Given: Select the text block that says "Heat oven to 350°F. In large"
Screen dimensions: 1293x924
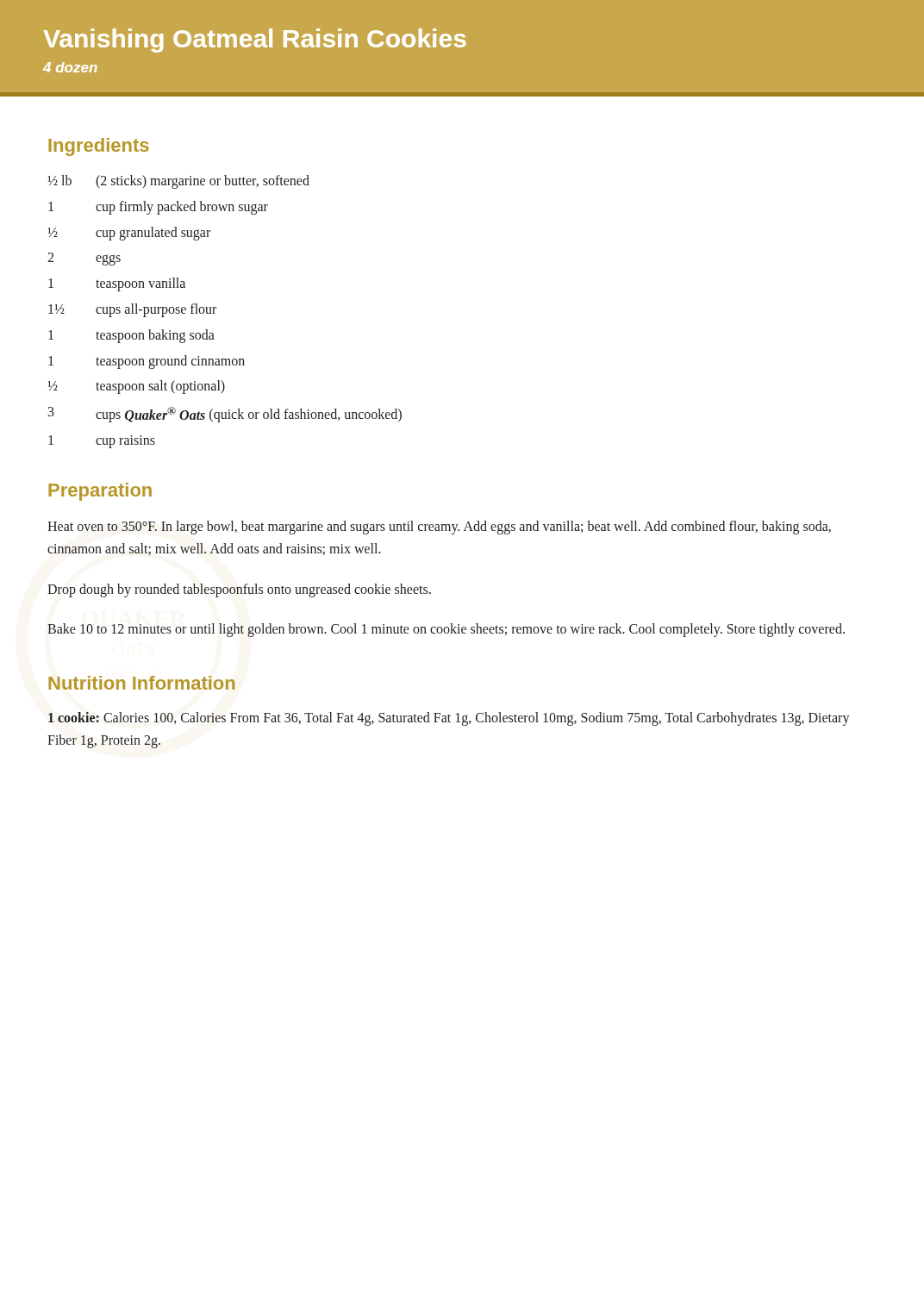Looking at the screenshot, I should tap(439, 538).
